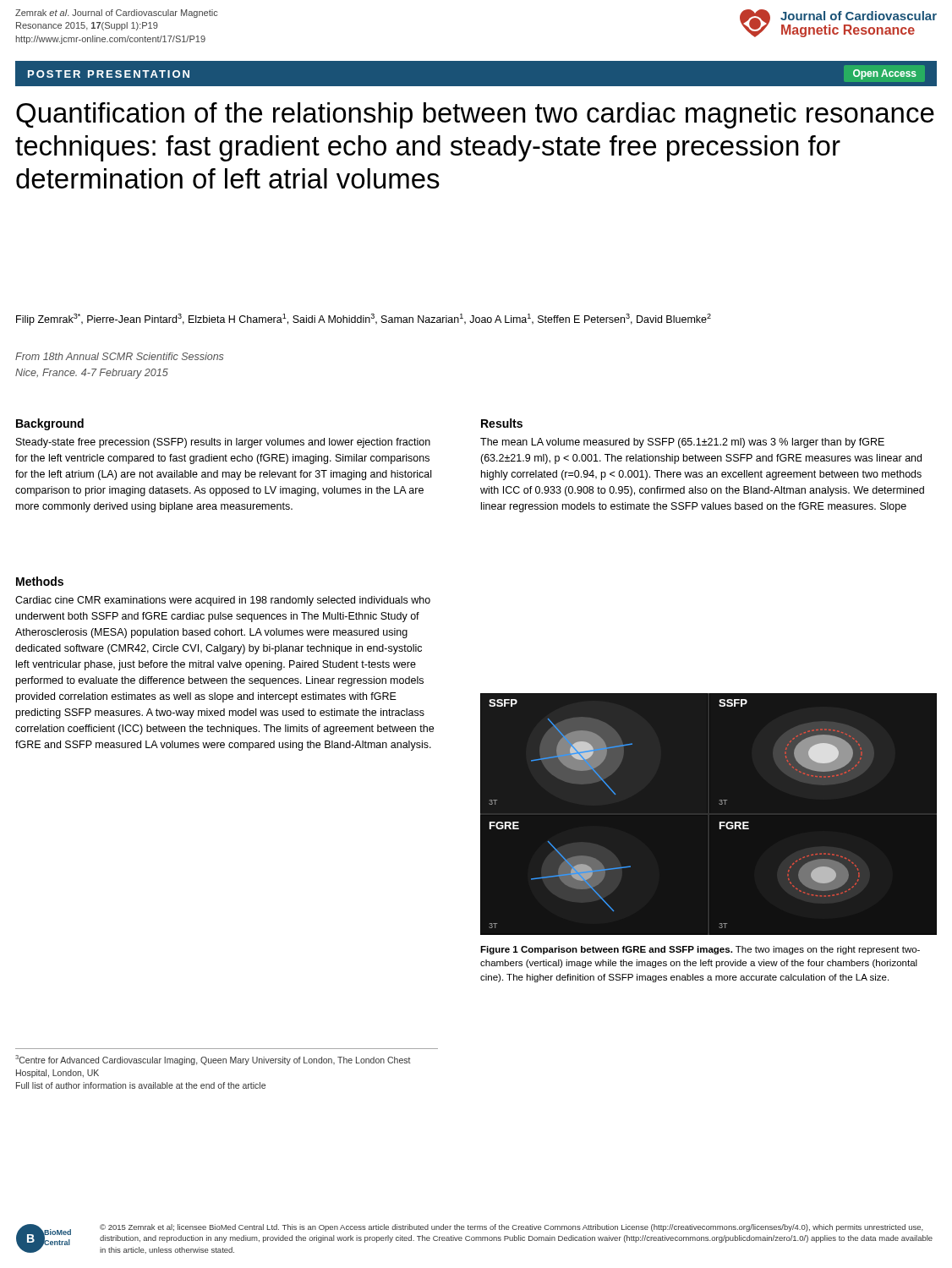The image size is (952, 1268).
Task: Locate the text block containing "From 18th Annual SCMR Scientific Sessions Nice,"
Action: click(x=120, y=365)
